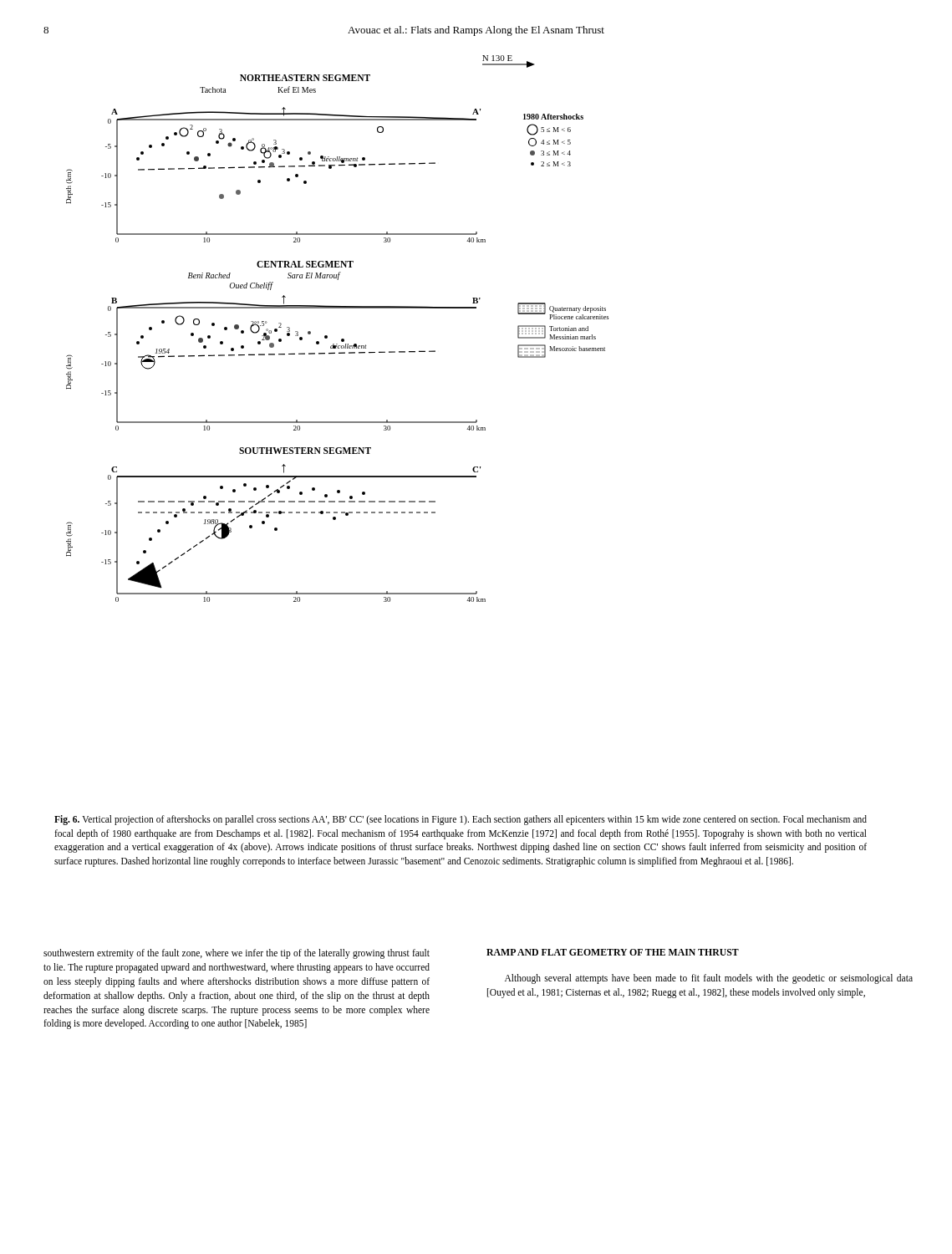Locate the region starting "Fig. 6. Vertical projection of aftershocks on"
Image resolution: width=952 pixels, height=1254 pixels.
[x=461, y=840]
